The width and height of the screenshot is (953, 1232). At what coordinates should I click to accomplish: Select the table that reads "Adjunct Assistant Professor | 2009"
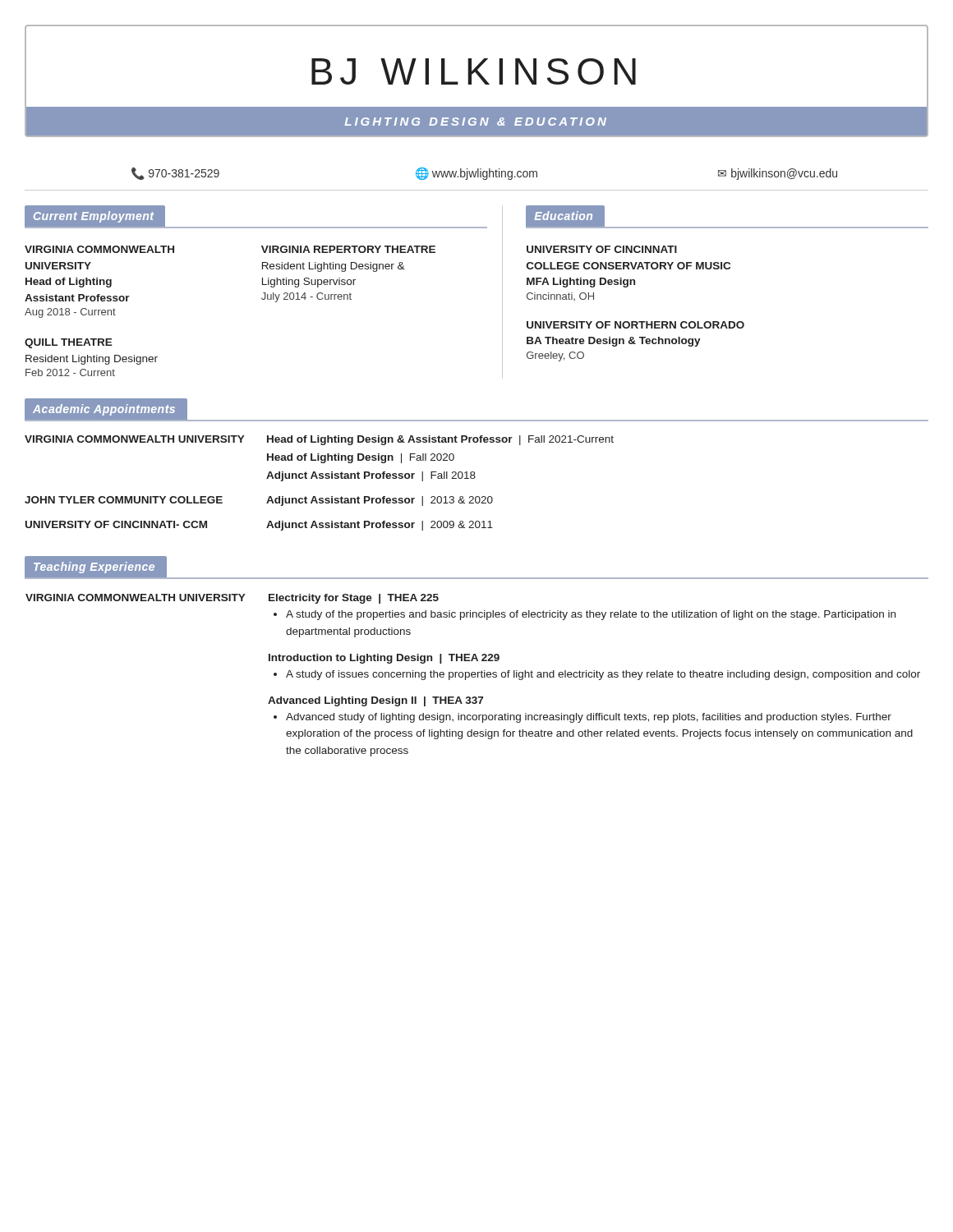pos(476,482)
